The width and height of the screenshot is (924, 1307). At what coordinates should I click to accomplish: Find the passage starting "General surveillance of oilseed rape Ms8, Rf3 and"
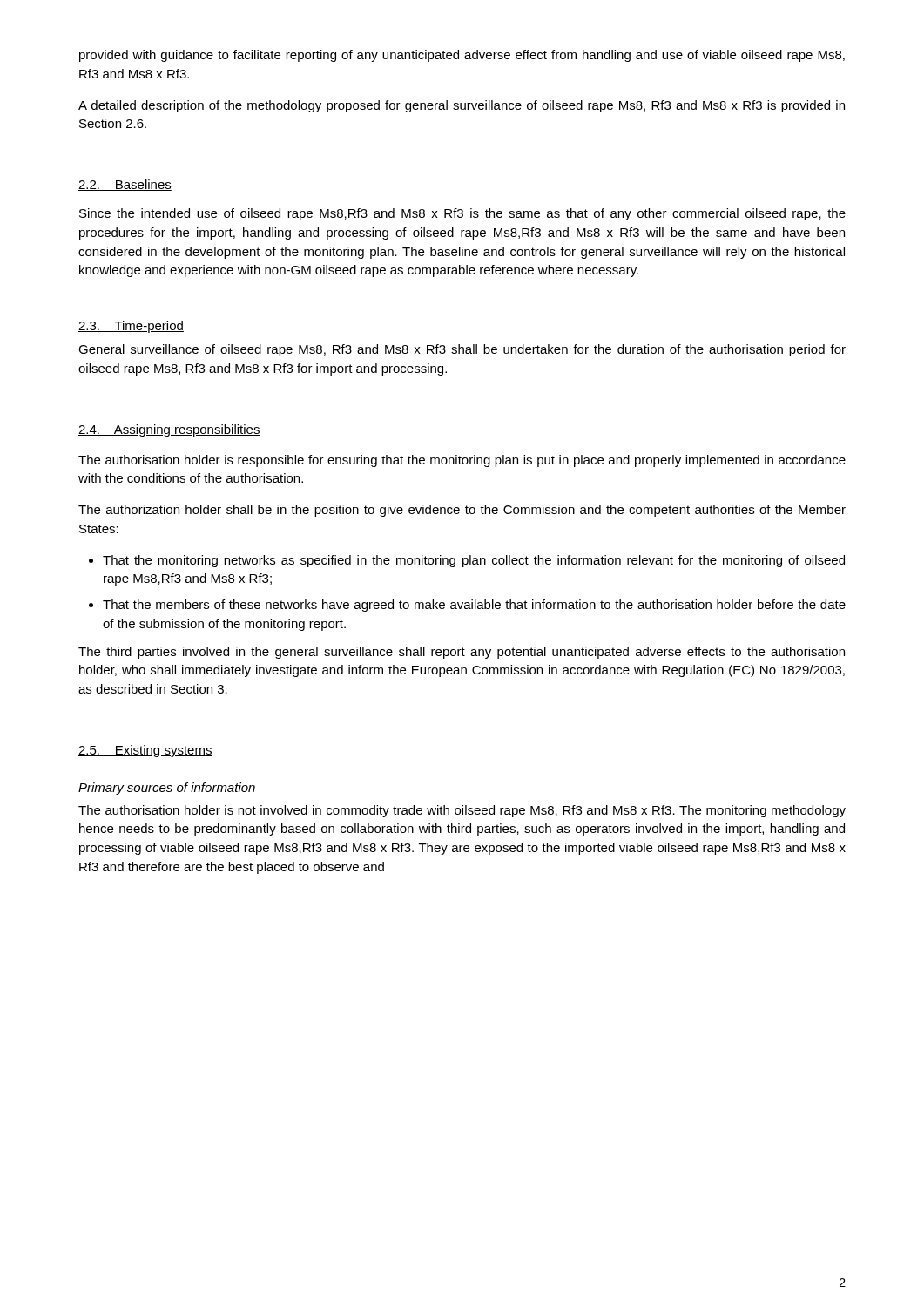462,359
